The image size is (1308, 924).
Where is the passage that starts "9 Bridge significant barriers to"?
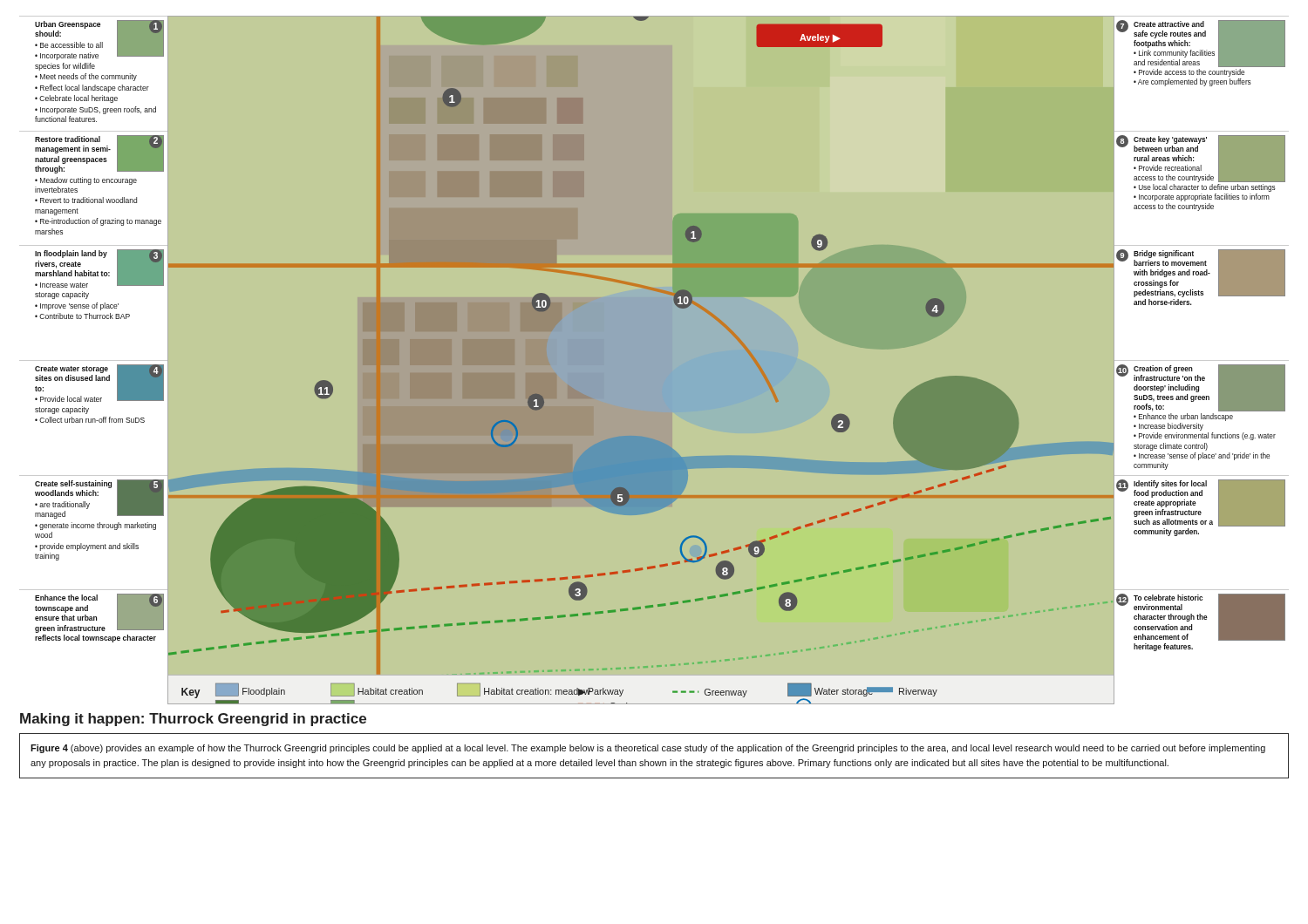pyautogui.click(x=1201, y=279)
